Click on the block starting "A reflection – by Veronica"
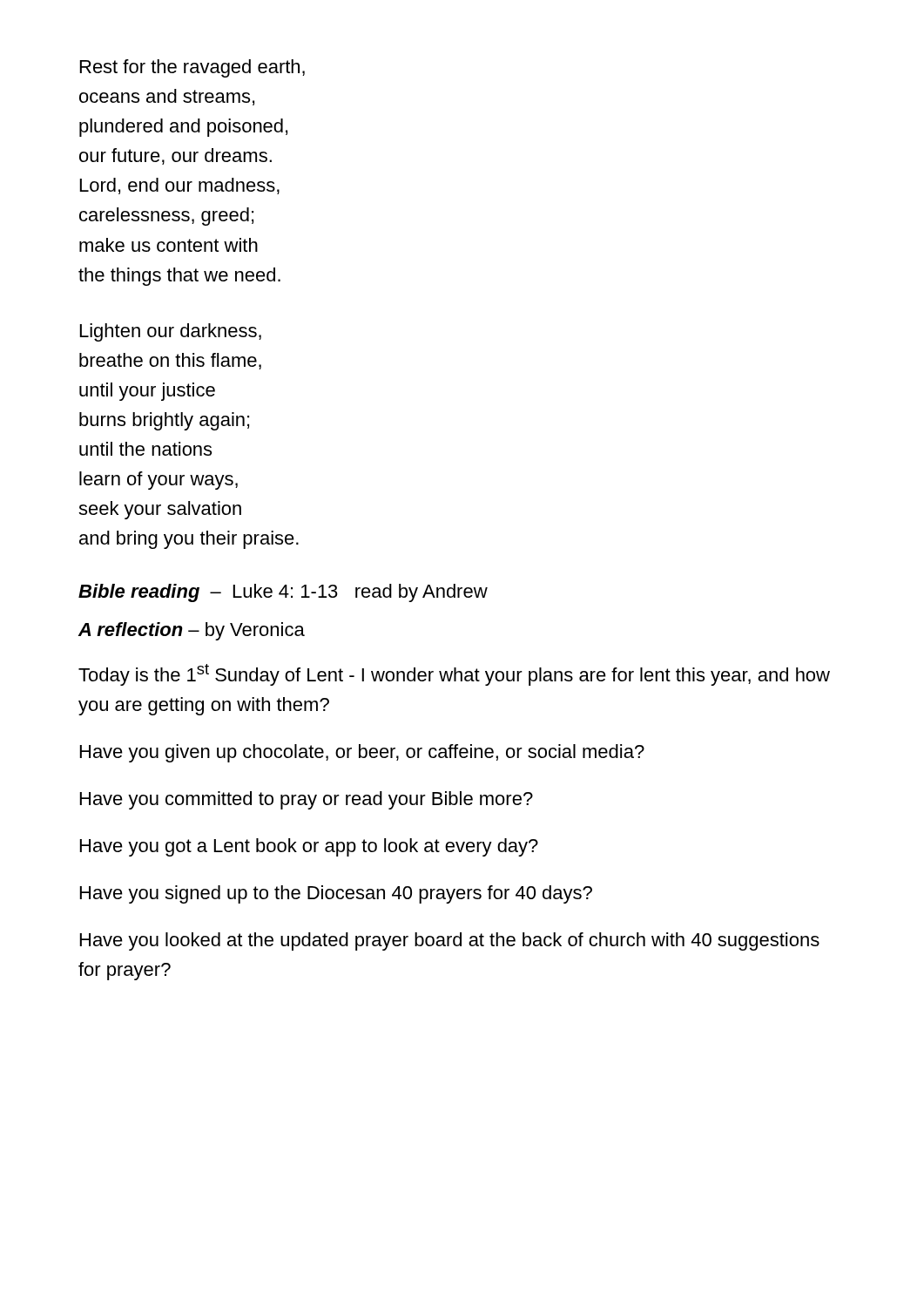The width and height of the screenshot is (924, 1307). [x=191, y=629]
